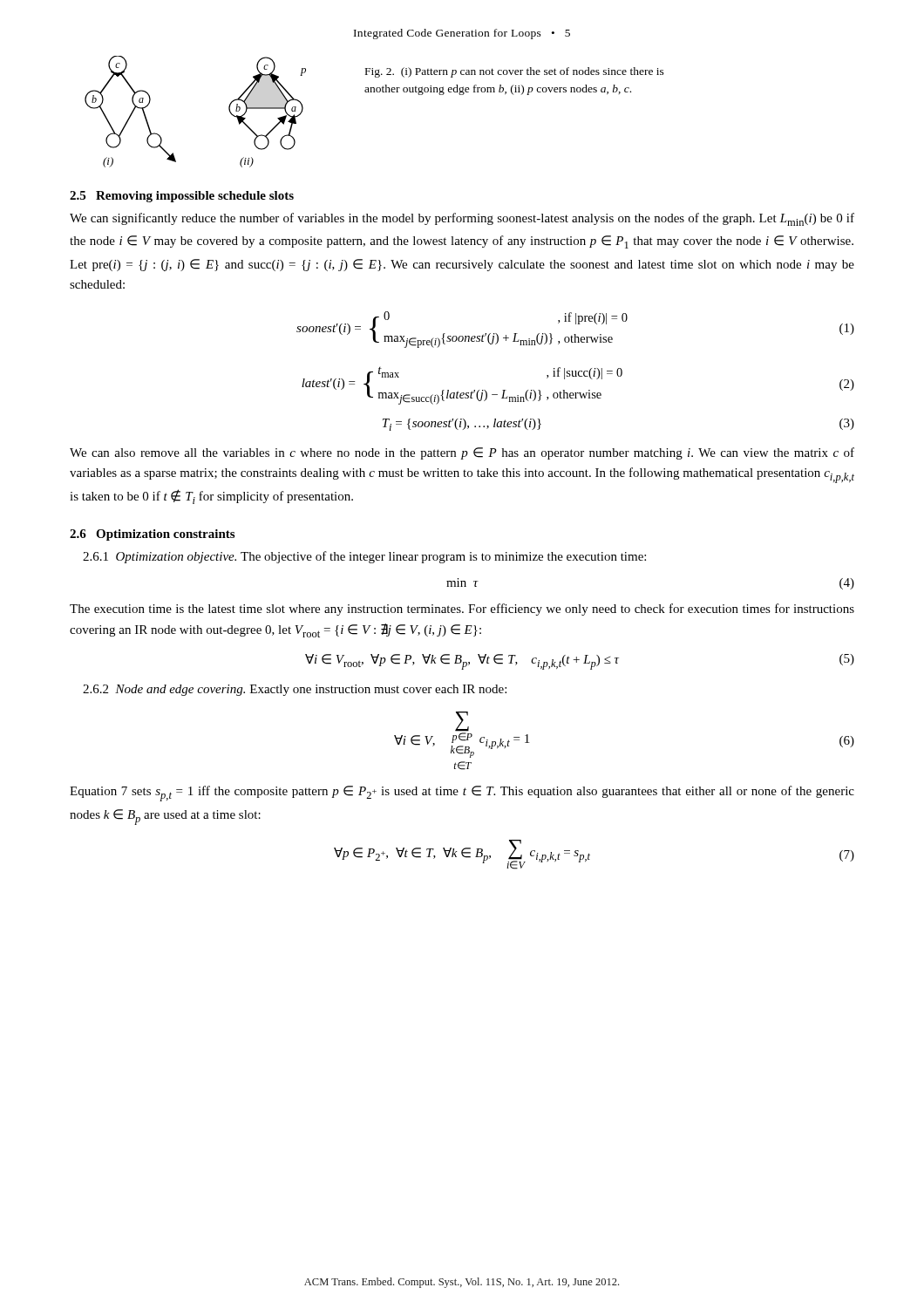Navigate to the passage starting "soonest′(i) = { 0 maxj∈pre(i){soonest′(j) +"
This screenshot has height=1308, width=924.
pos(575,328)
